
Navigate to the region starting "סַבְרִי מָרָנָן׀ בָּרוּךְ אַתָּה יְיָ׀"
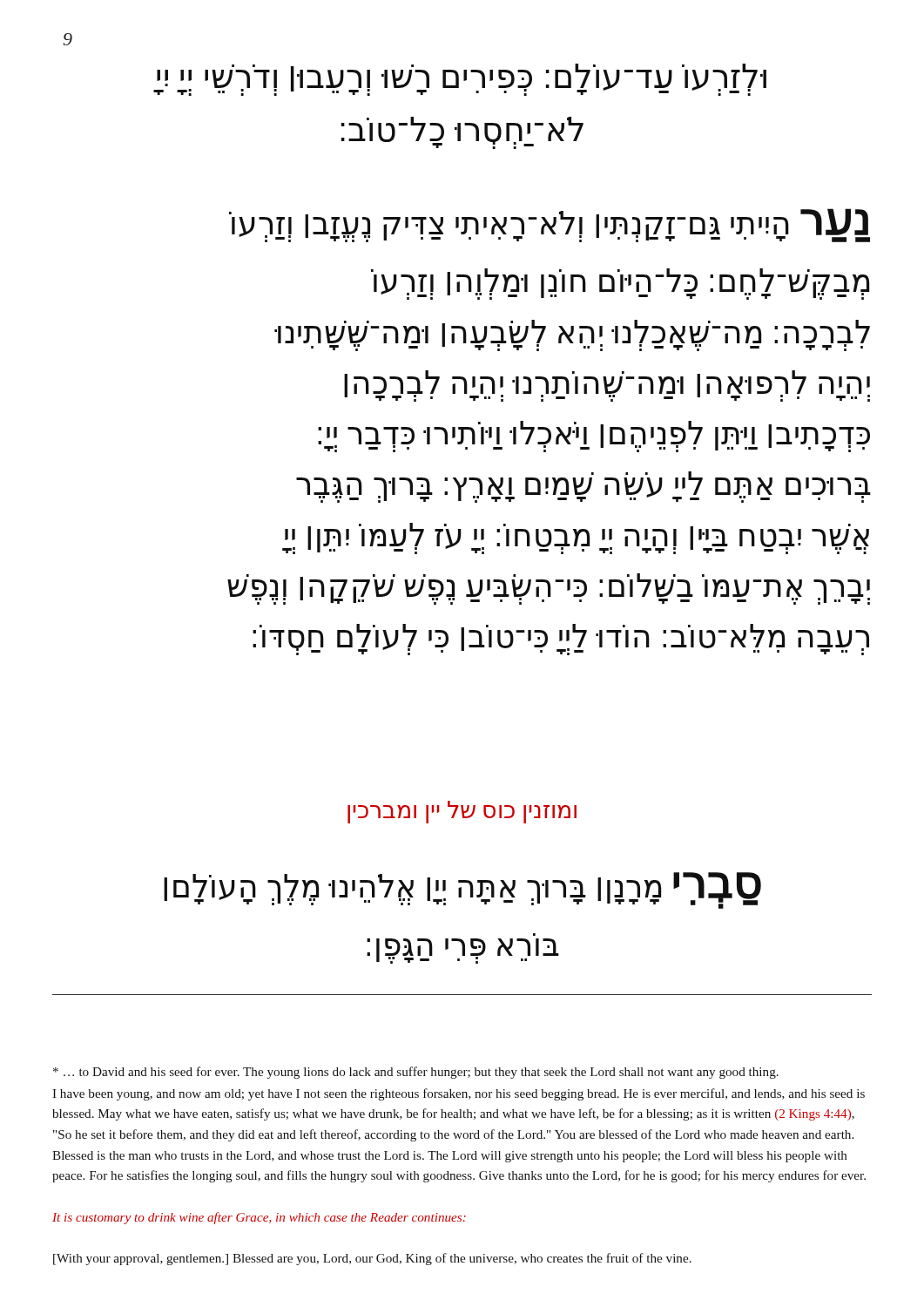coord(462,910)
